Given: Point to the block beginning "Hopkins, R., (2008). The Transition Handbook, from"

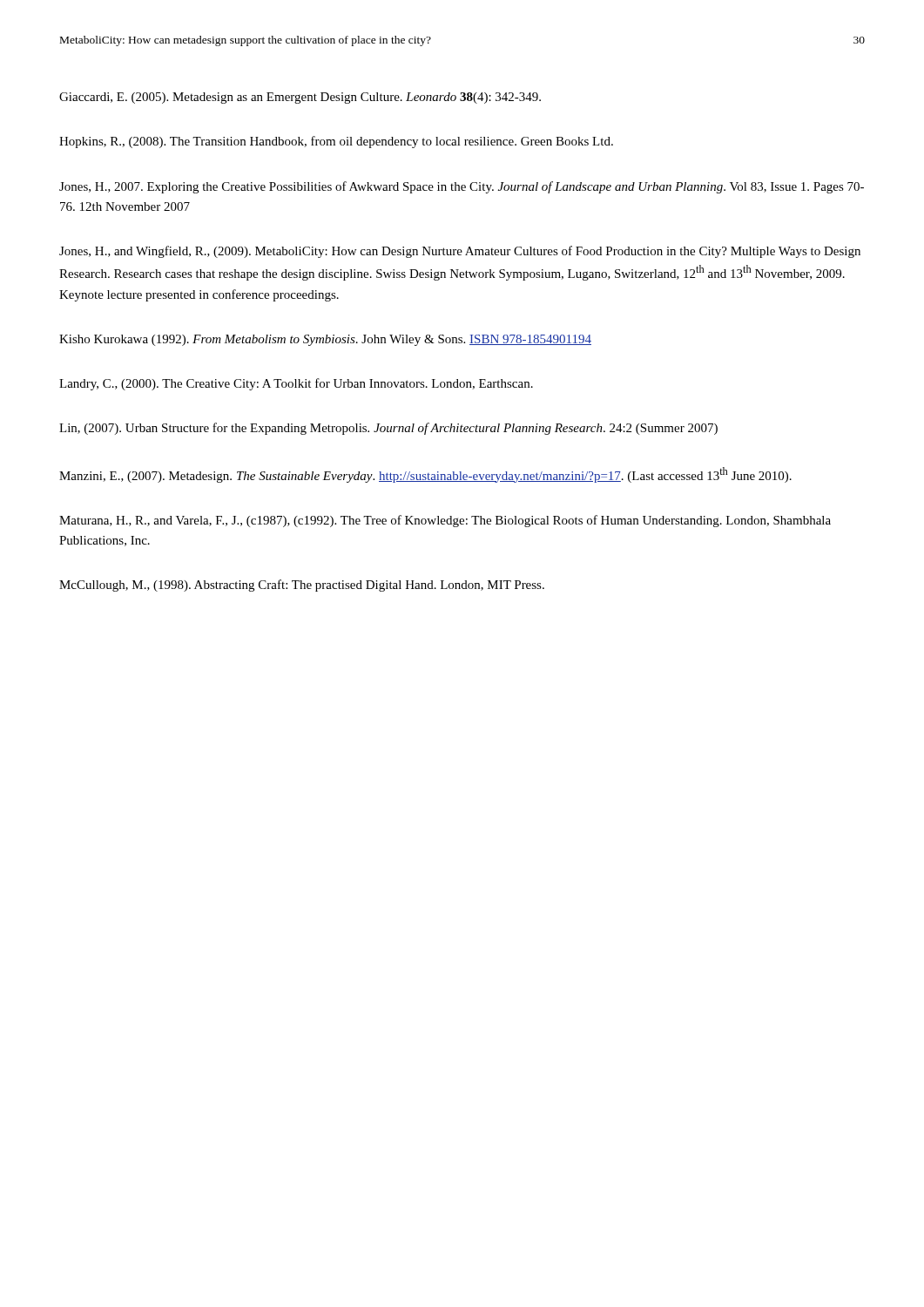Looking at the screenshot, I should pyautogui.click(x=336, y=141).
